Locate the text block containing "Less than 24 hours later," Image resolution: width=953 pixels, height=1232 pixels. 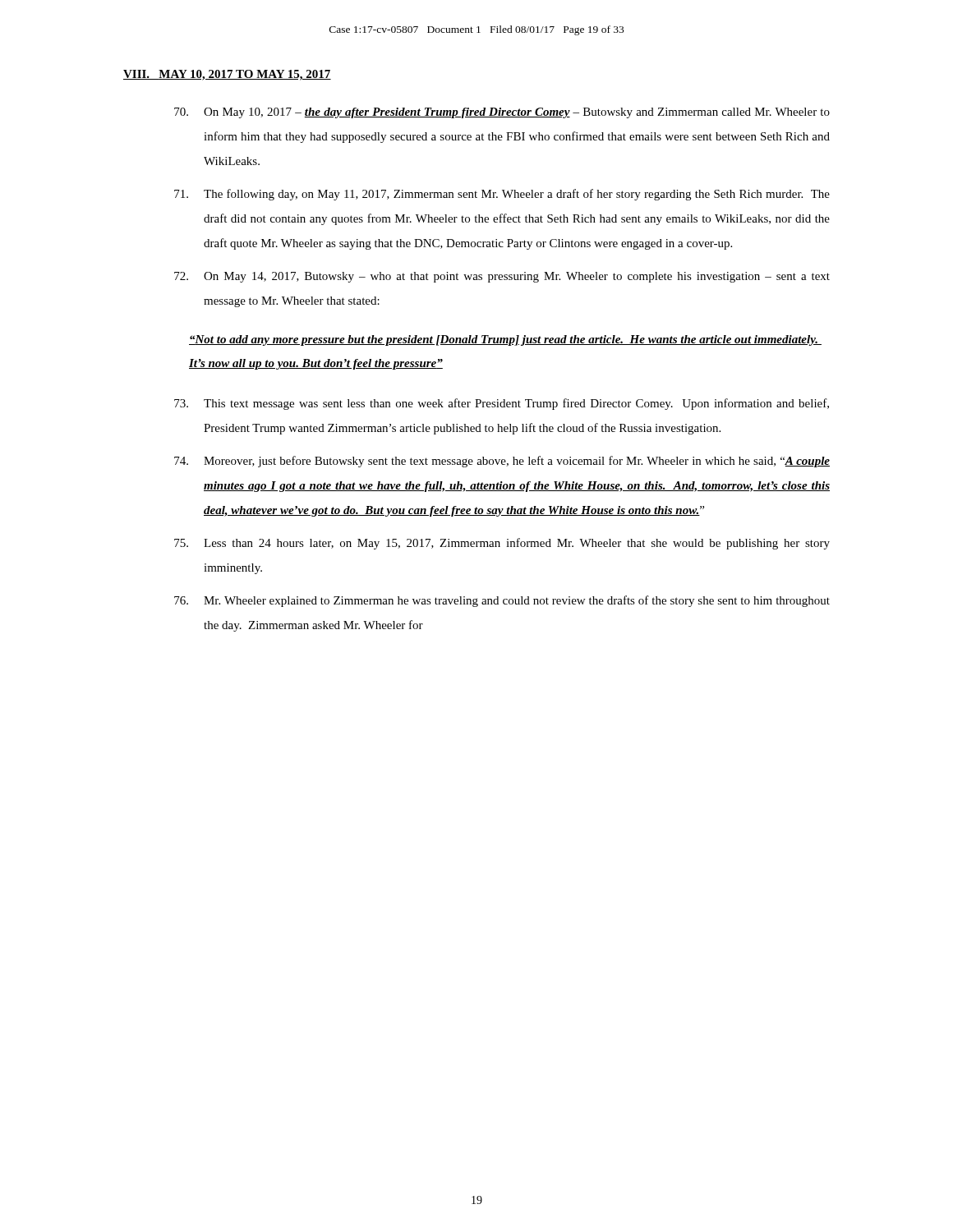476,555
